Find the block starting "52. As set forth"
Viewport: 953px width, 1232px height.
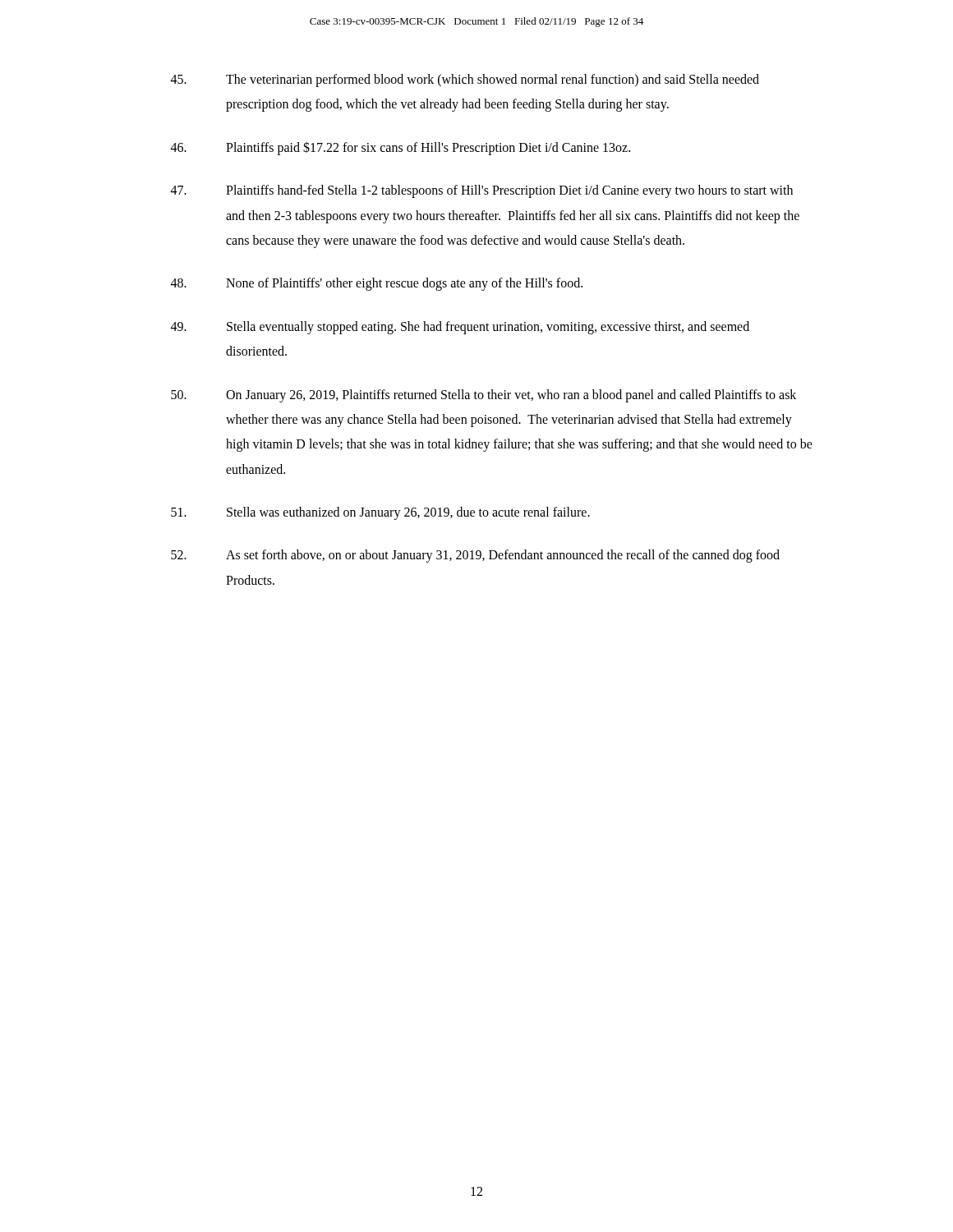(x=476, y=568)
